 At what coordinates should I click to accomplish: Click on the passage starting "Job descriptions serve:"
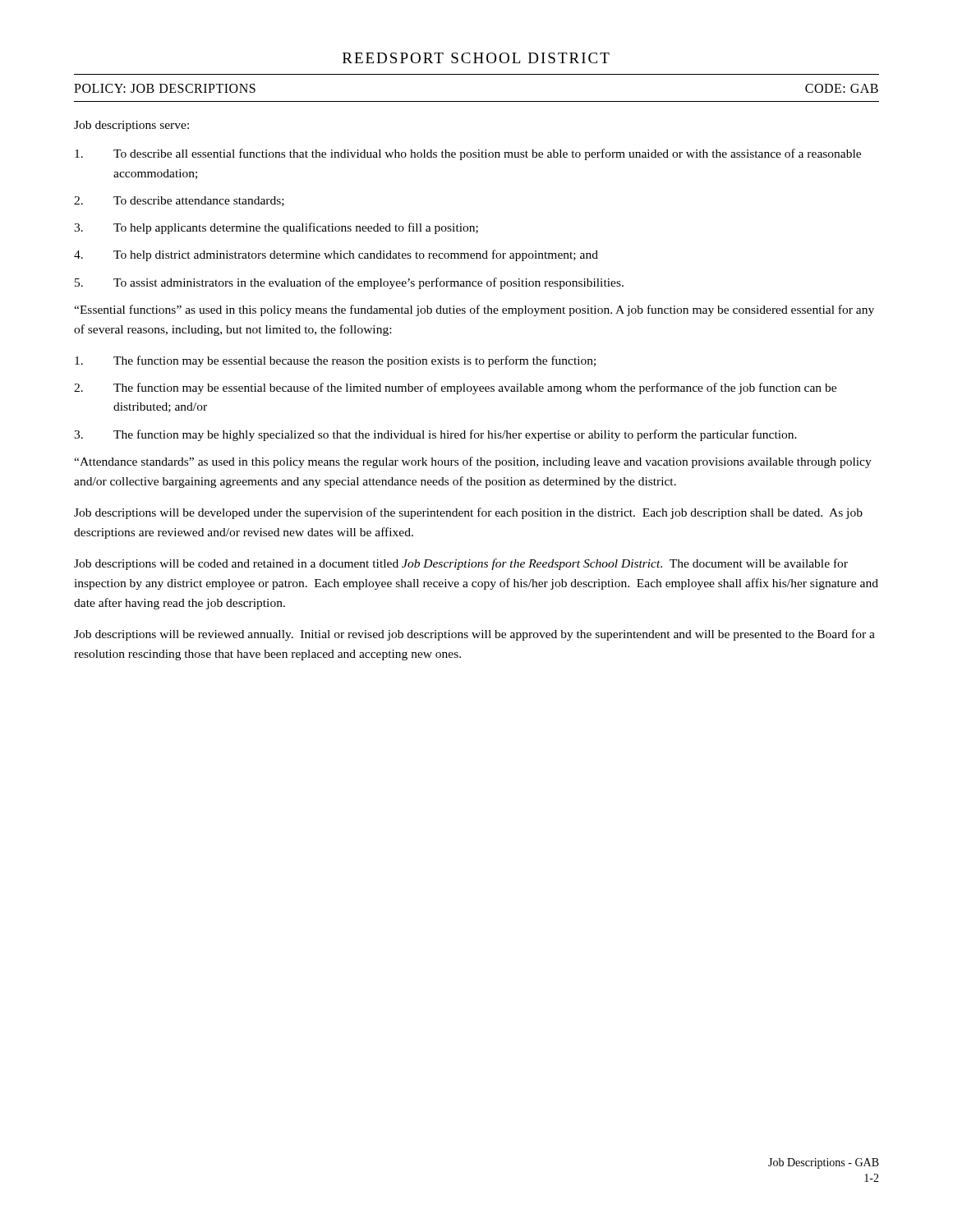(x=132, y=124)
